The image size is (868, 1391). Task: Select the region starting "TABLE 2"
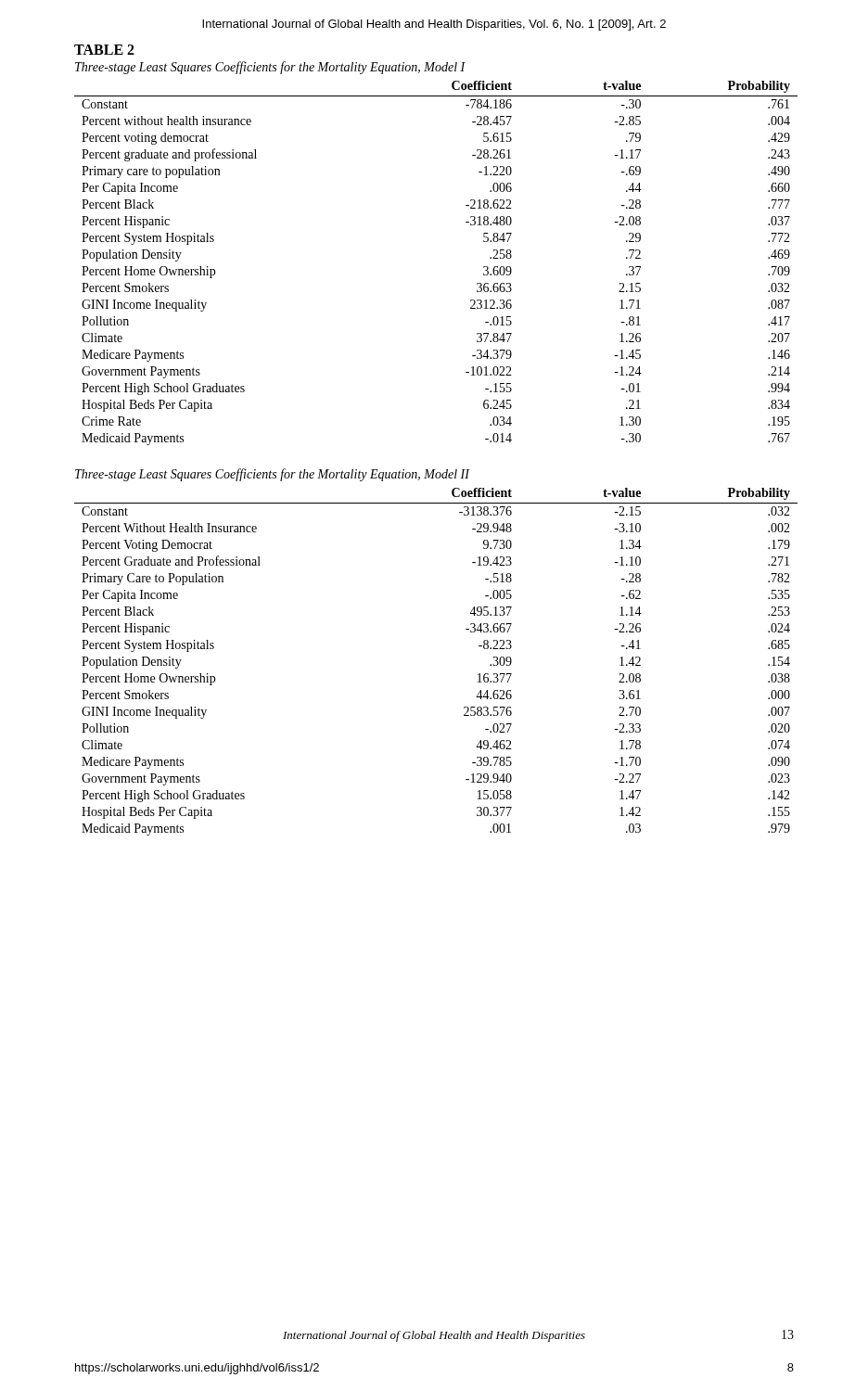pos(104,50)
